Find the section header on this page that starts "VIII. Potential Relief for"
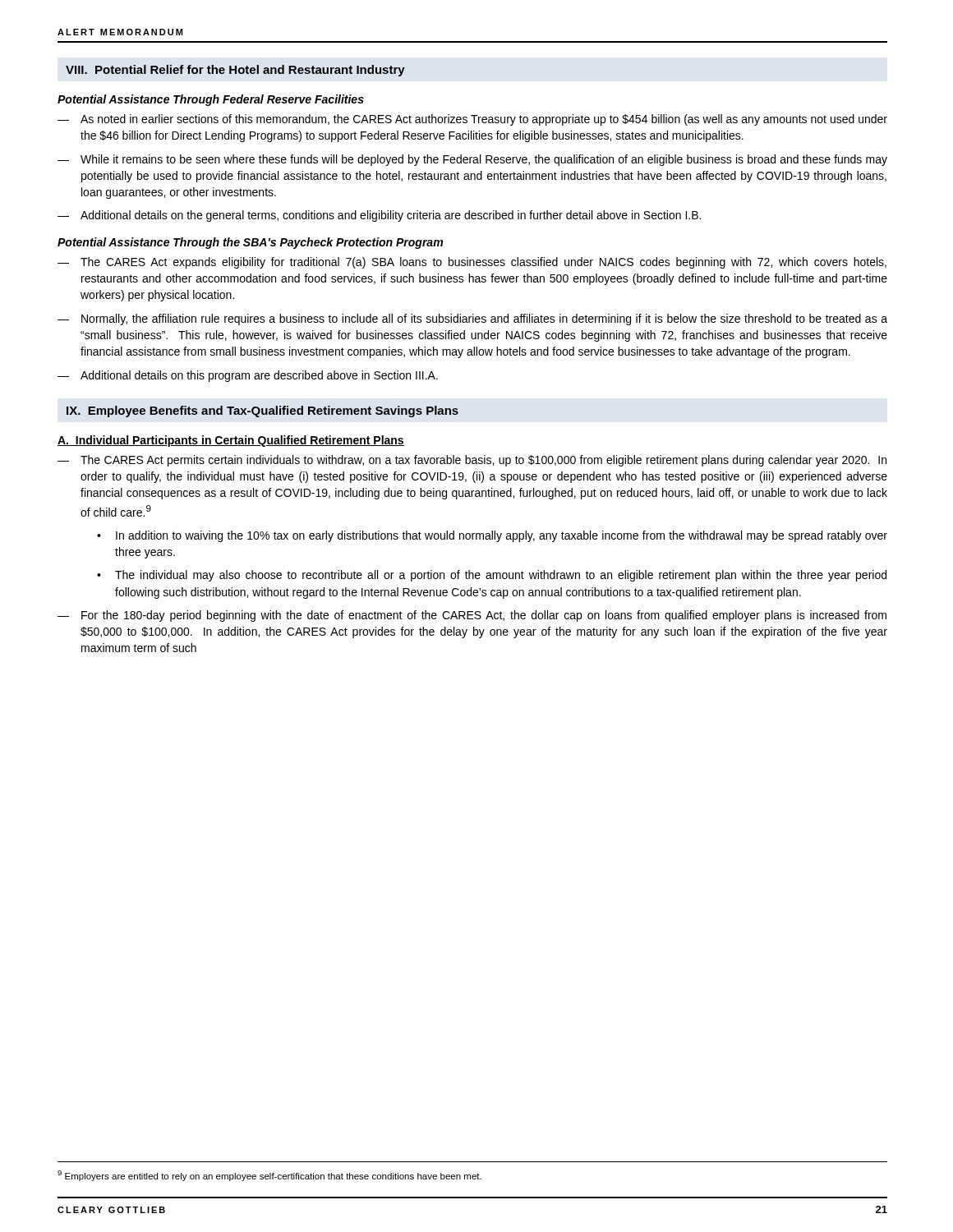This screenshot has height=1232, width=953. click(235, 71)
